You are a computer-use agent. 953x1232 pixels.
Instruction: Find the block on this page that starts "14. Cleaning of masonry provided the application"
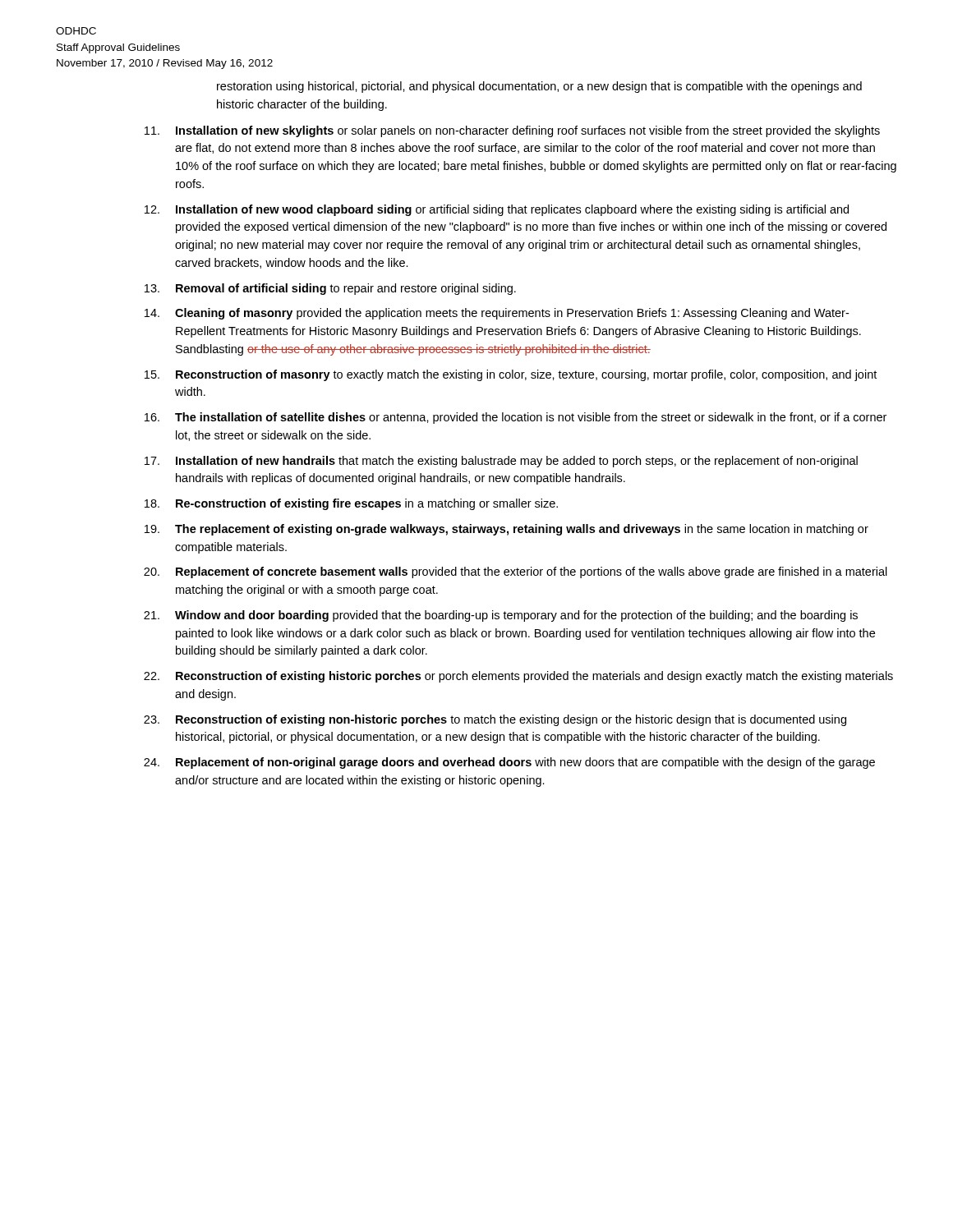[x=476, y=332]
